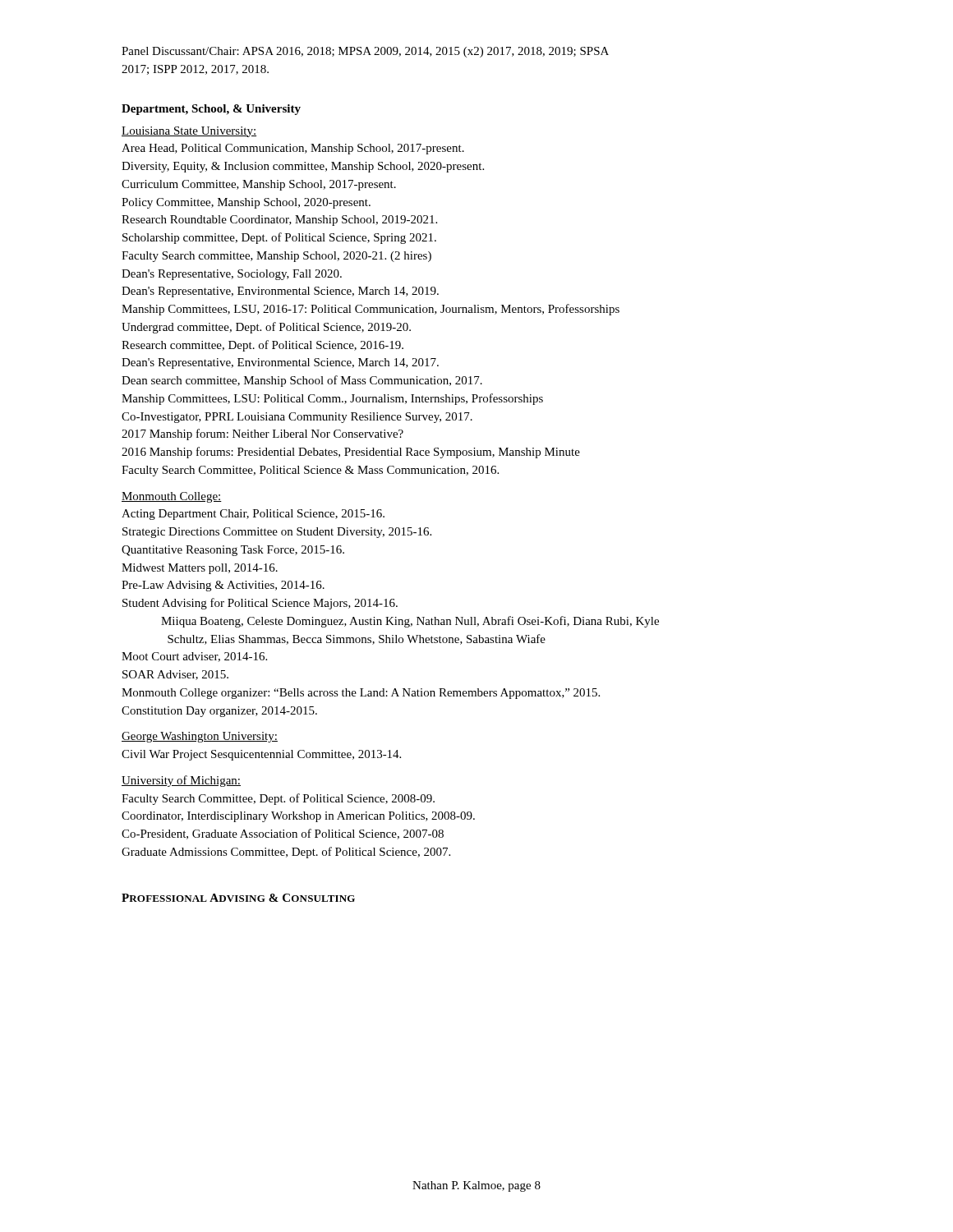Locate the block of text that opens with "Miiqua Boateng, Celeste Dominguez, Austin King, Nathan"
Screen dimensions: 1232x953
coord(410,630)
